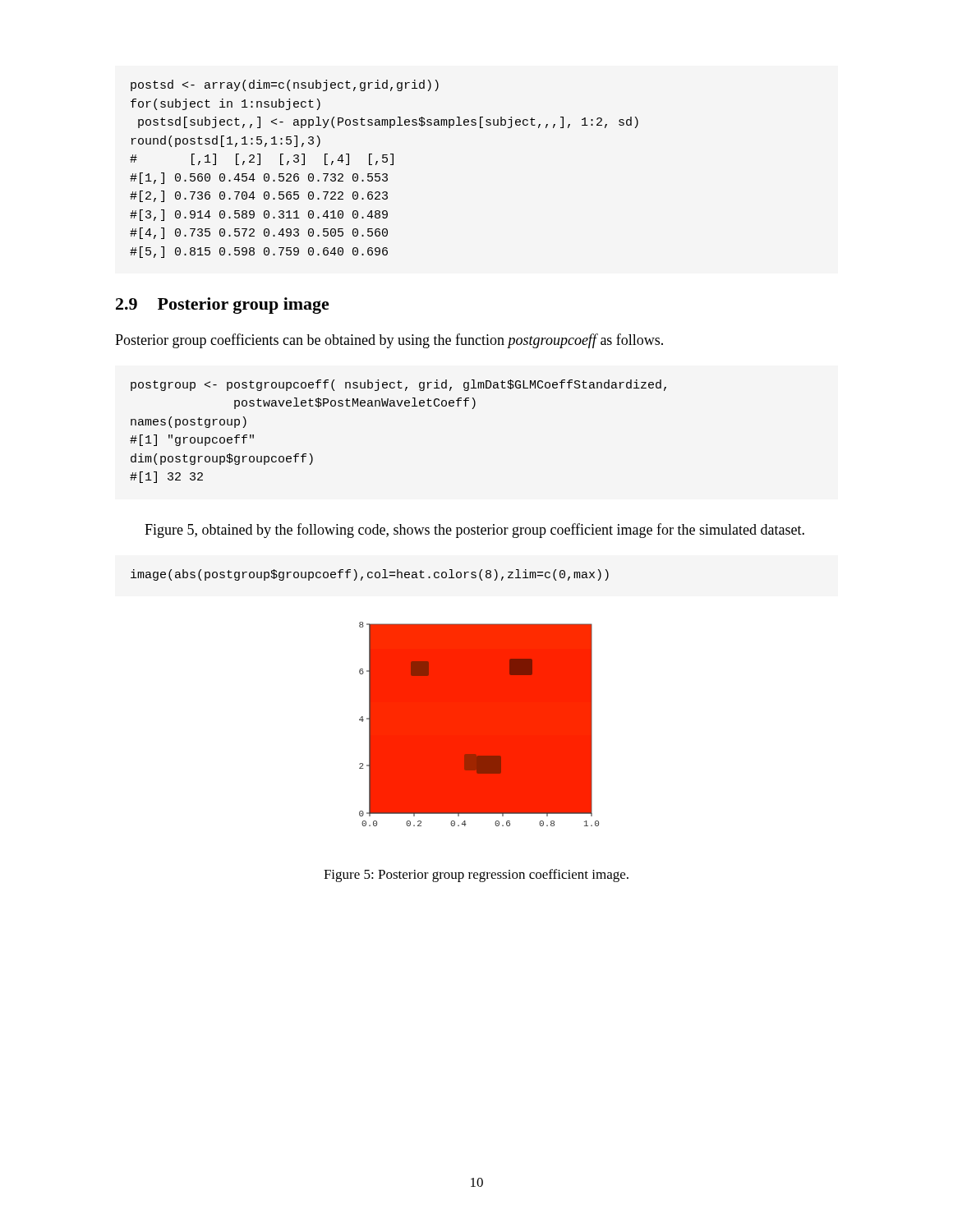Viewport: 953px width, 1232px height.
Task: Point to the block beginning "Posterior group coefficients can be obtained"
Action: point(476,341)
